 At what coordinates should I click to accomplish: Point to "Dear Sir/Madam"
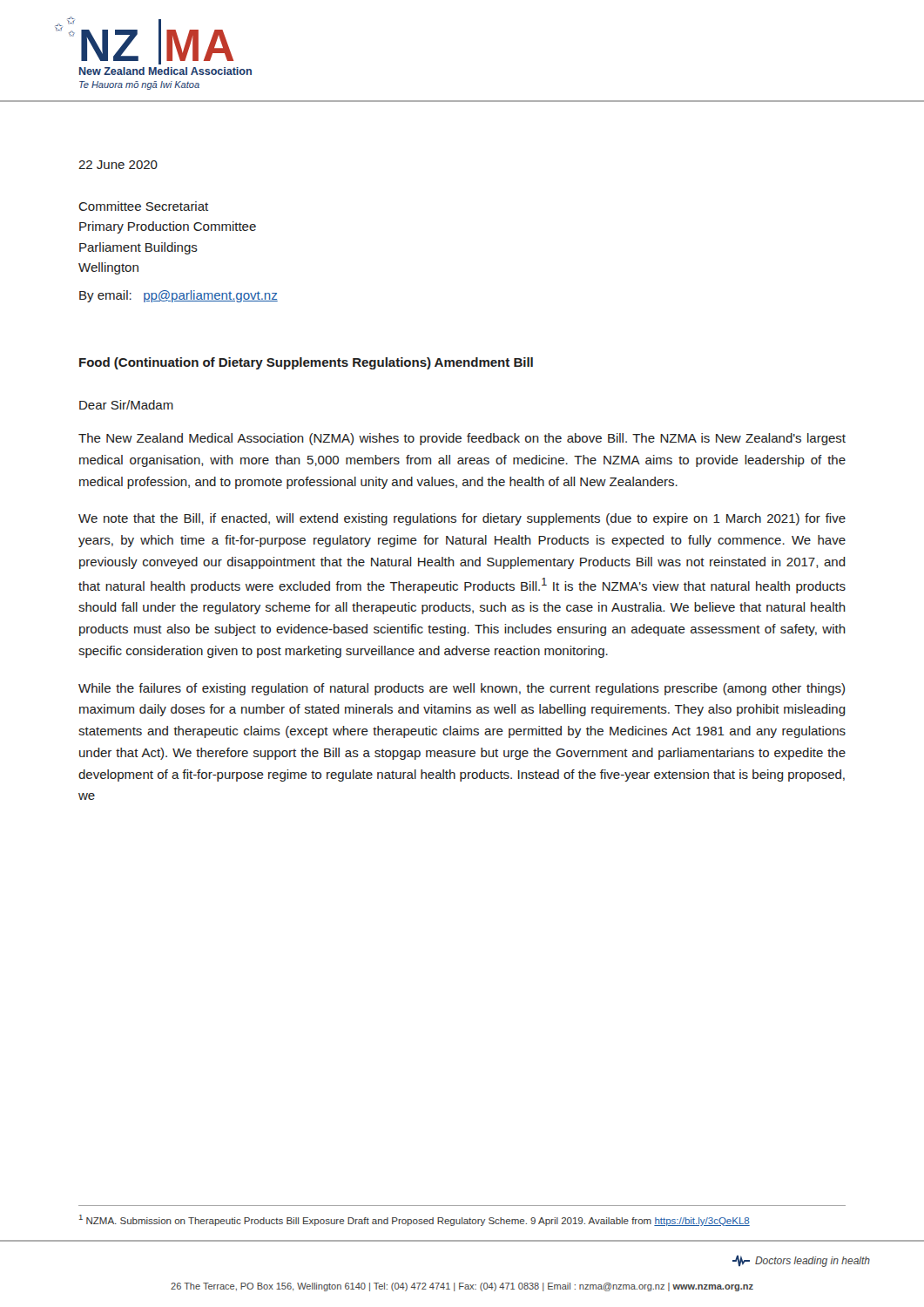coord(126,405)
